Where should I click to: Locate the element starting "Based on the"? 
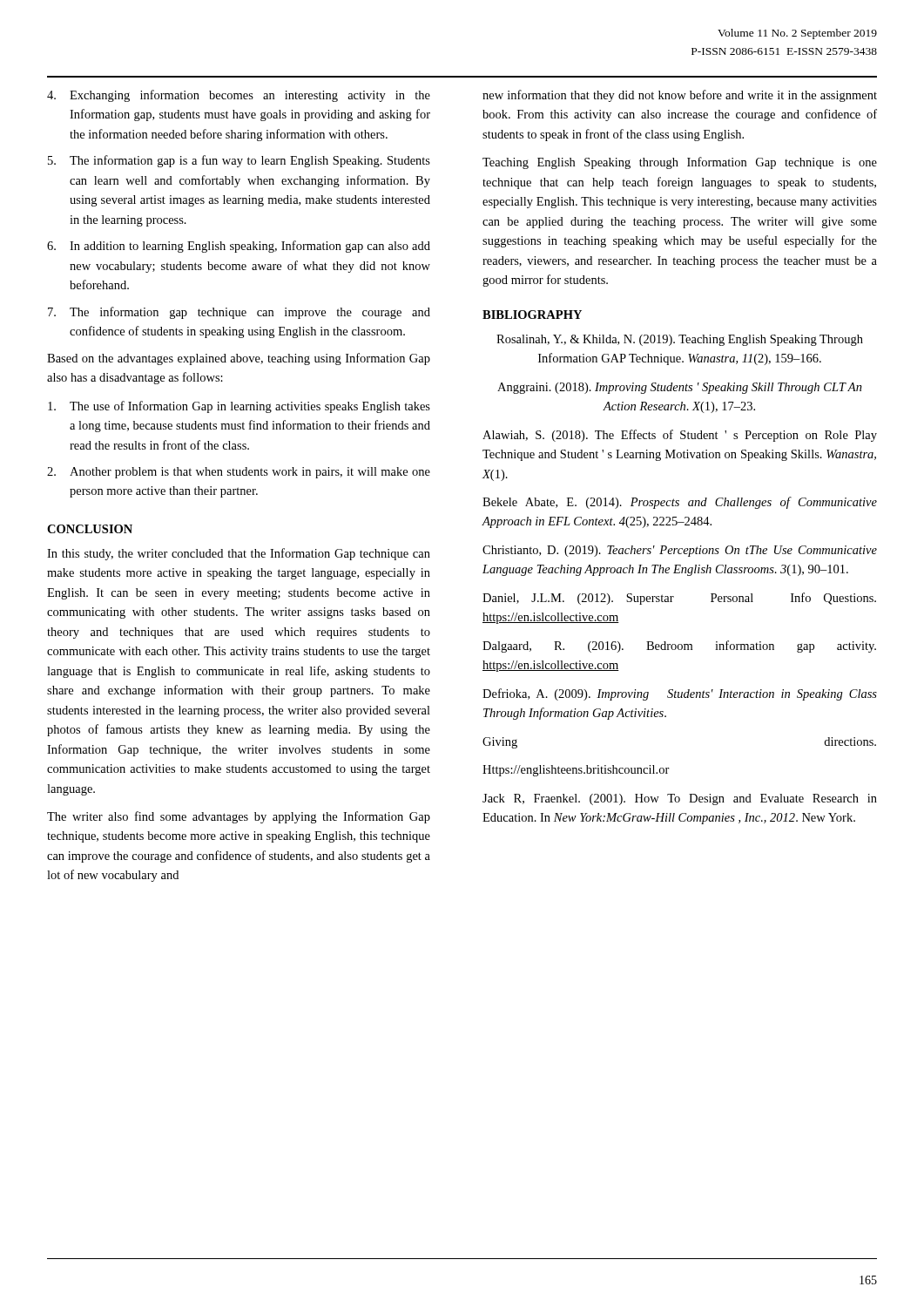(x=239, y=368)
